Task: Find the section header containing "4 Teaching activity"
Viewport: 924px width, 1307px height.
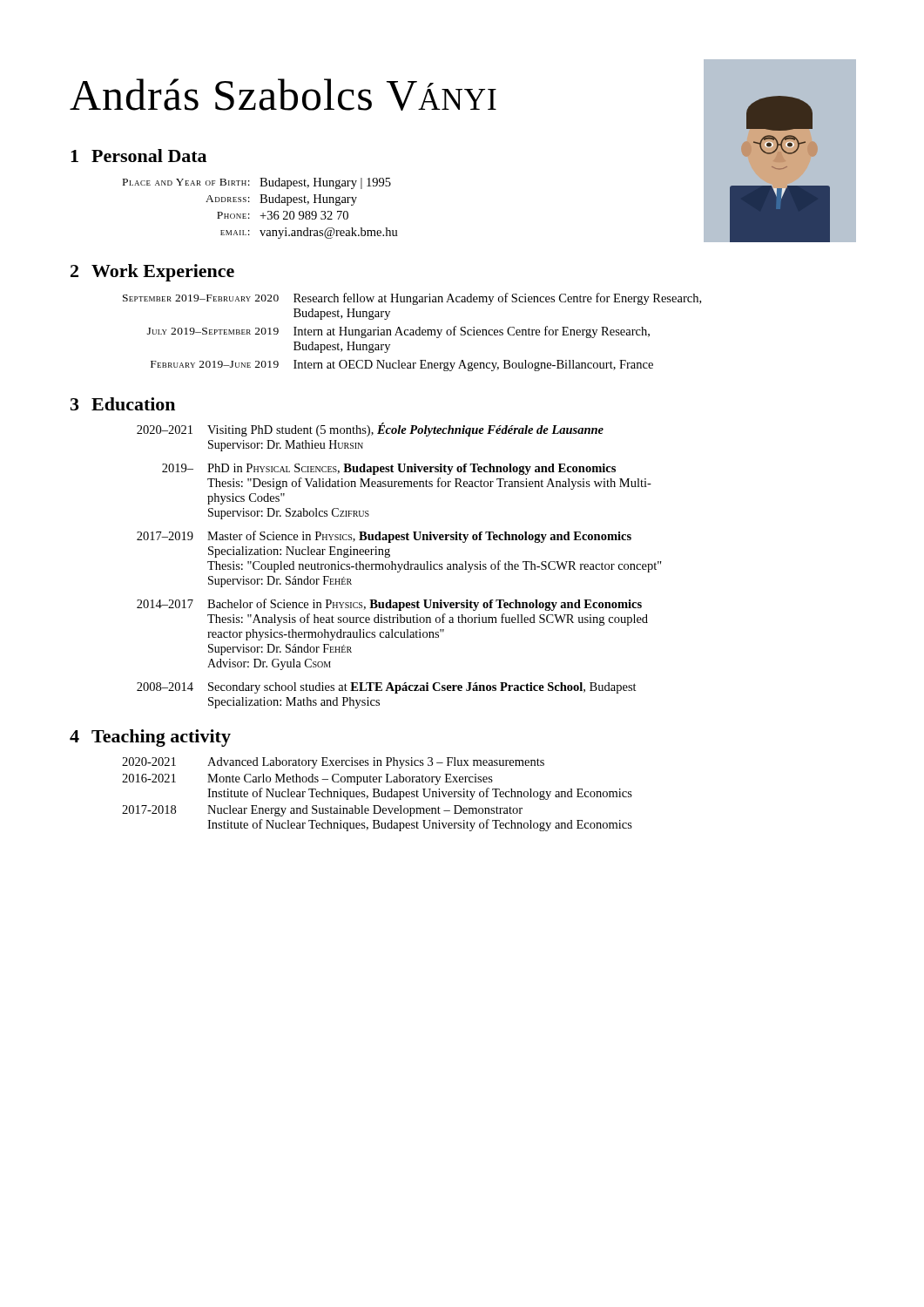Action: tap(150, 738)
